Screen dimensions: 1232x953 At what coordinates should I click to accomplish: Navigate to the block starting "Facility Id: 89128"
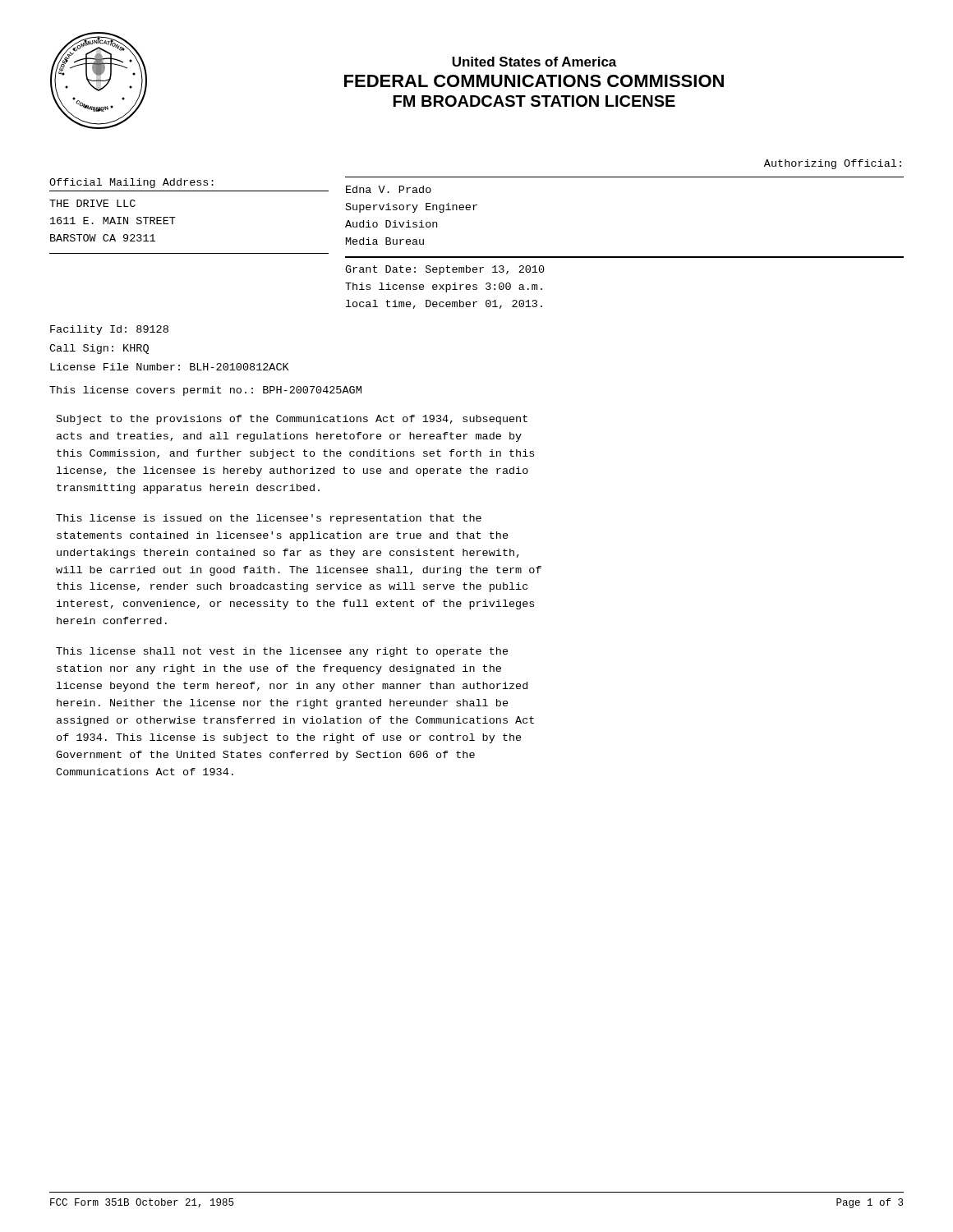109,330
